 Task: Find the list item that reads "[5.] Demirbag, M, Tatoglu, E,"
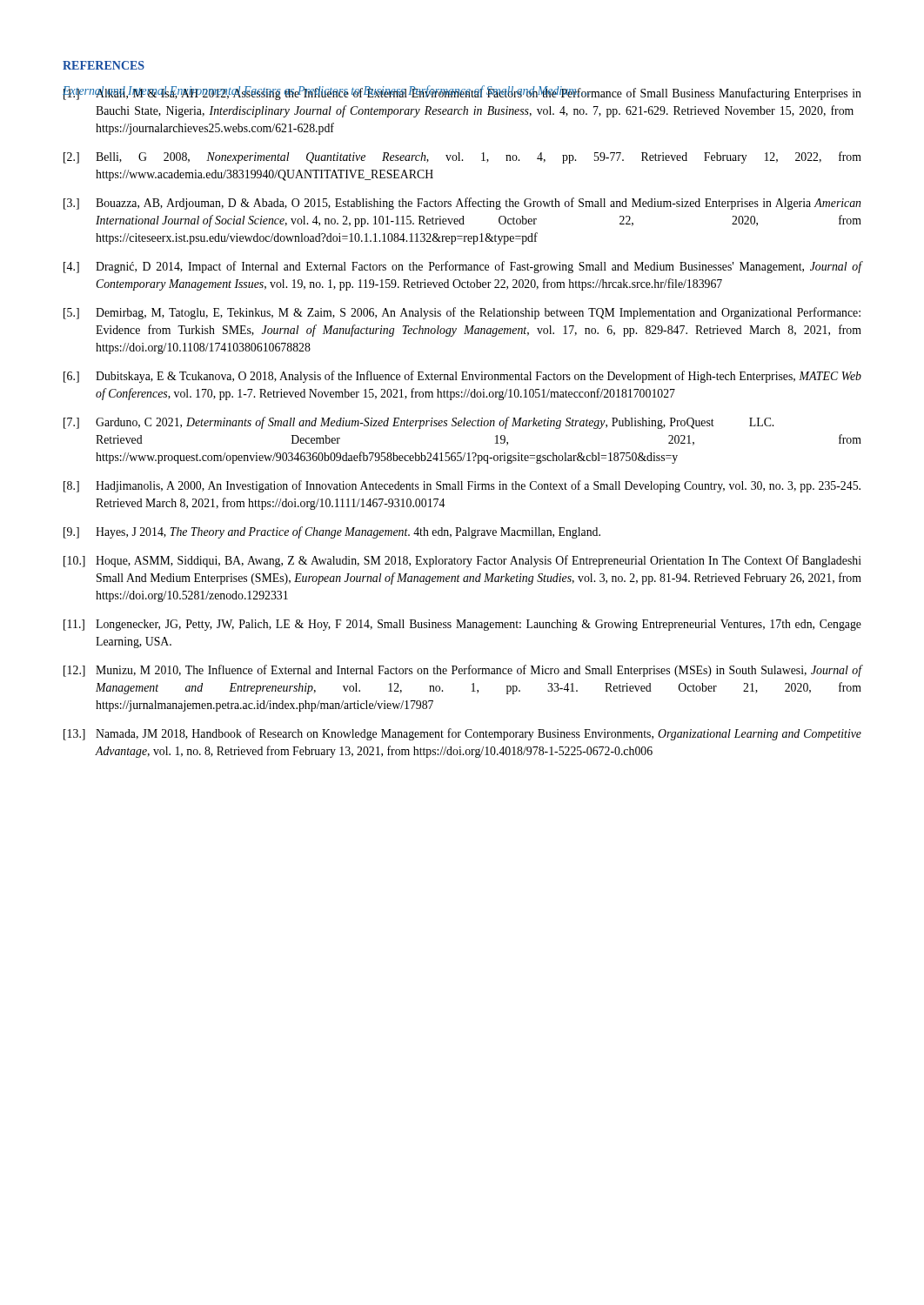(x=462, y=331)
